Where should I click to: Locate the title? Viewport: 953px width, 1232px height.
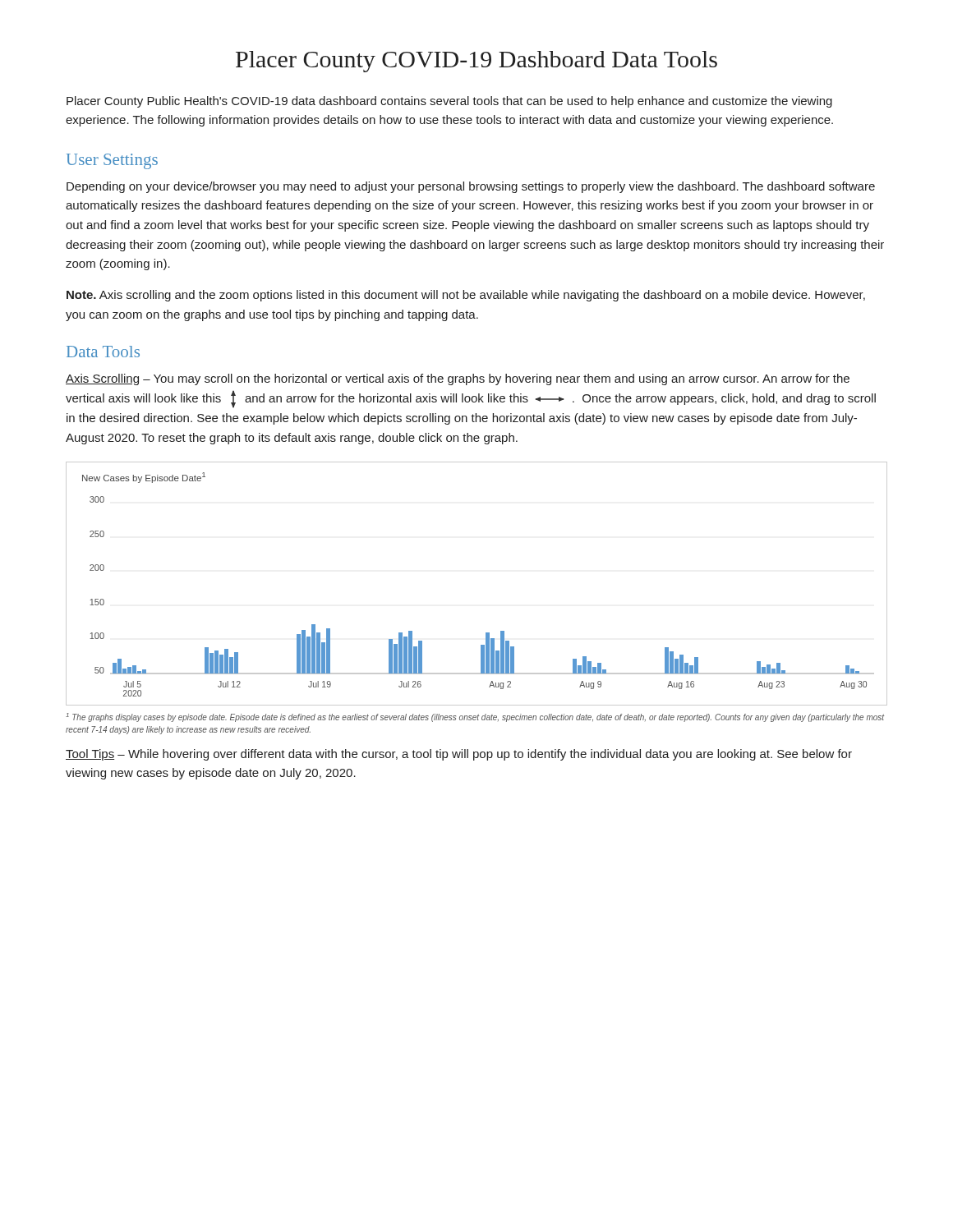(476, 59)
